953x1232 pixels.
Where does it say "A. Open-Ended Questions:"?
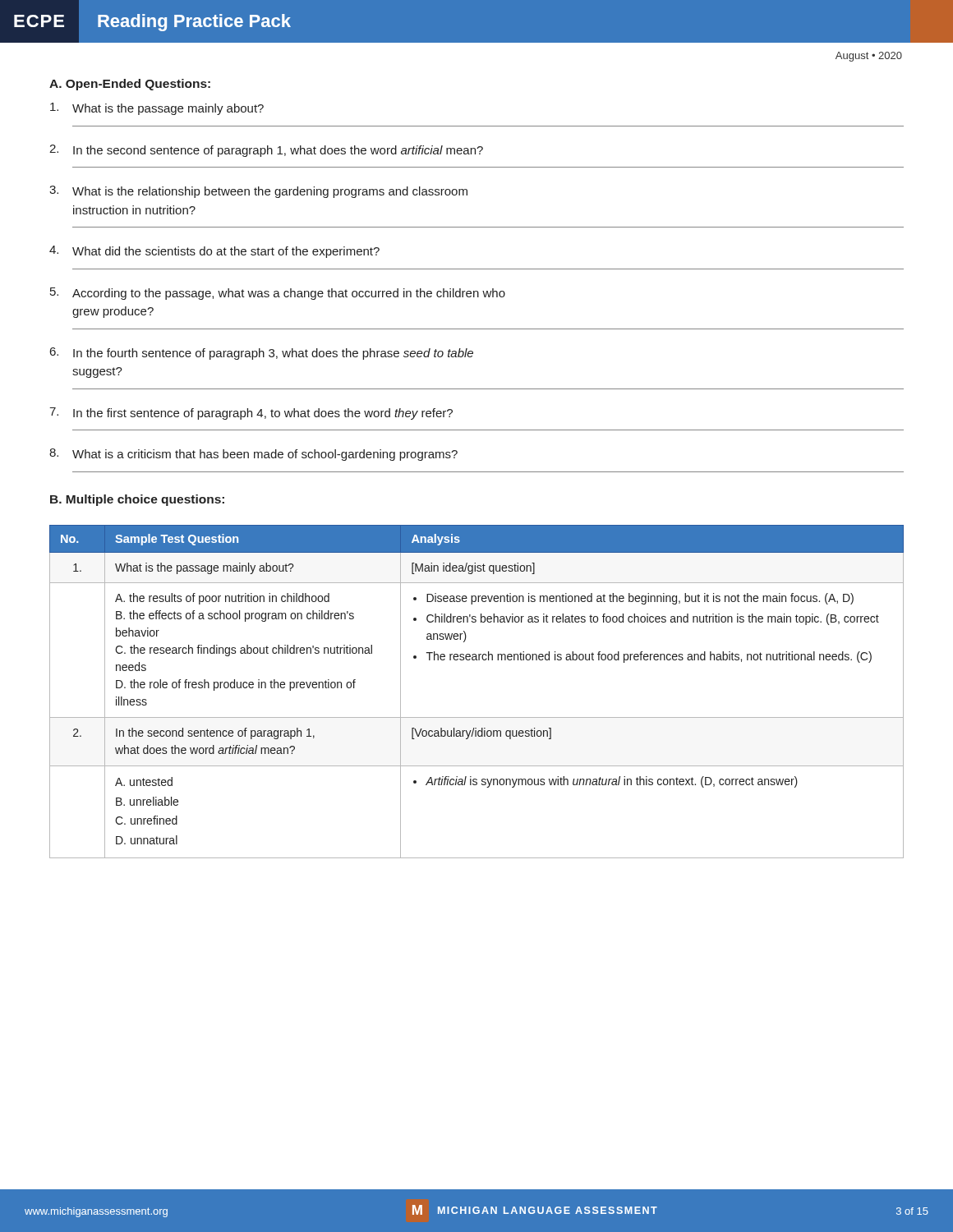(x=130, y=83)
